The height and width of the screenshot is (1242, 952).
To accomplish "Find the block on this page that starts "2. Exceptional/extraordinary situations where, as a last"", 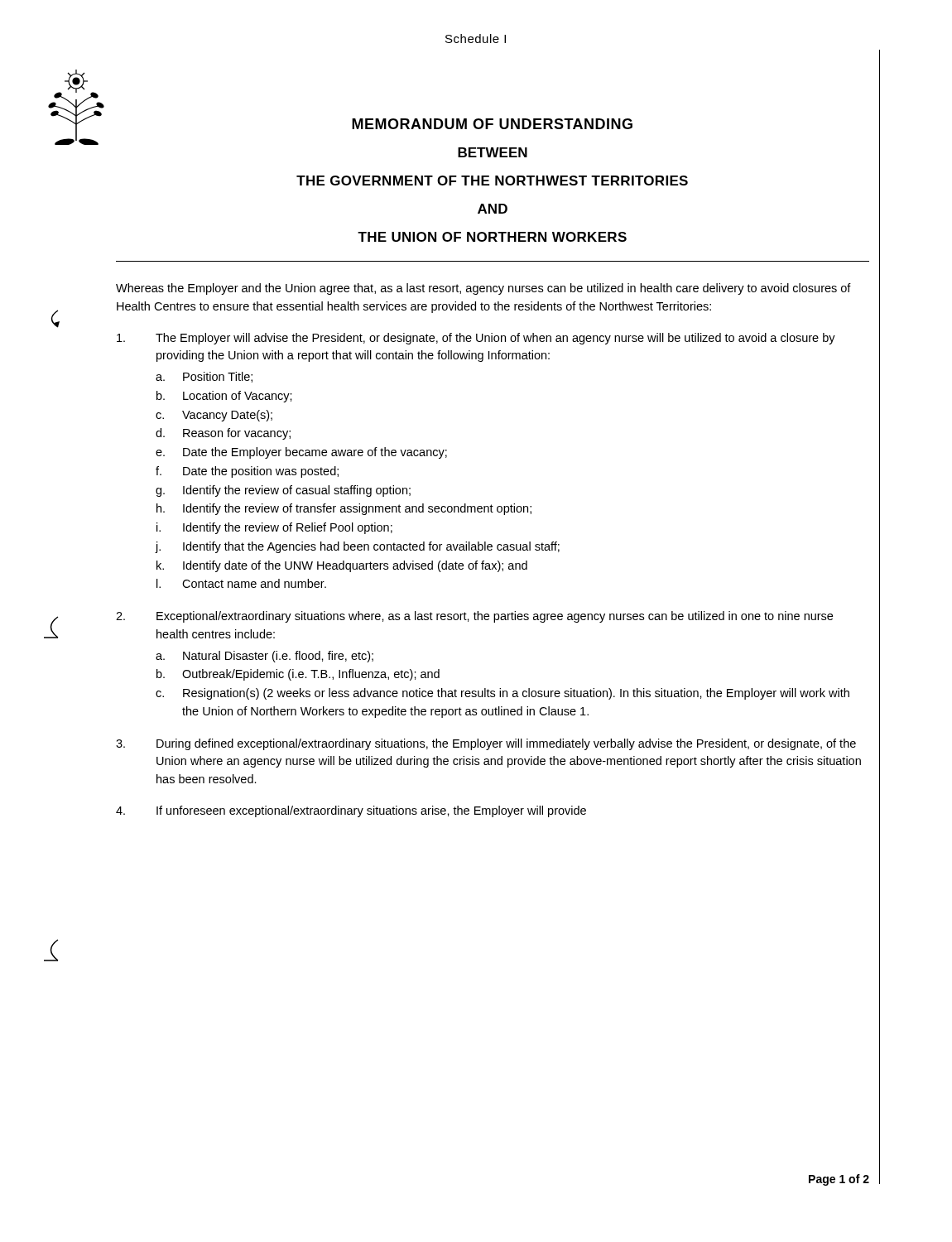I will (474, 617).
